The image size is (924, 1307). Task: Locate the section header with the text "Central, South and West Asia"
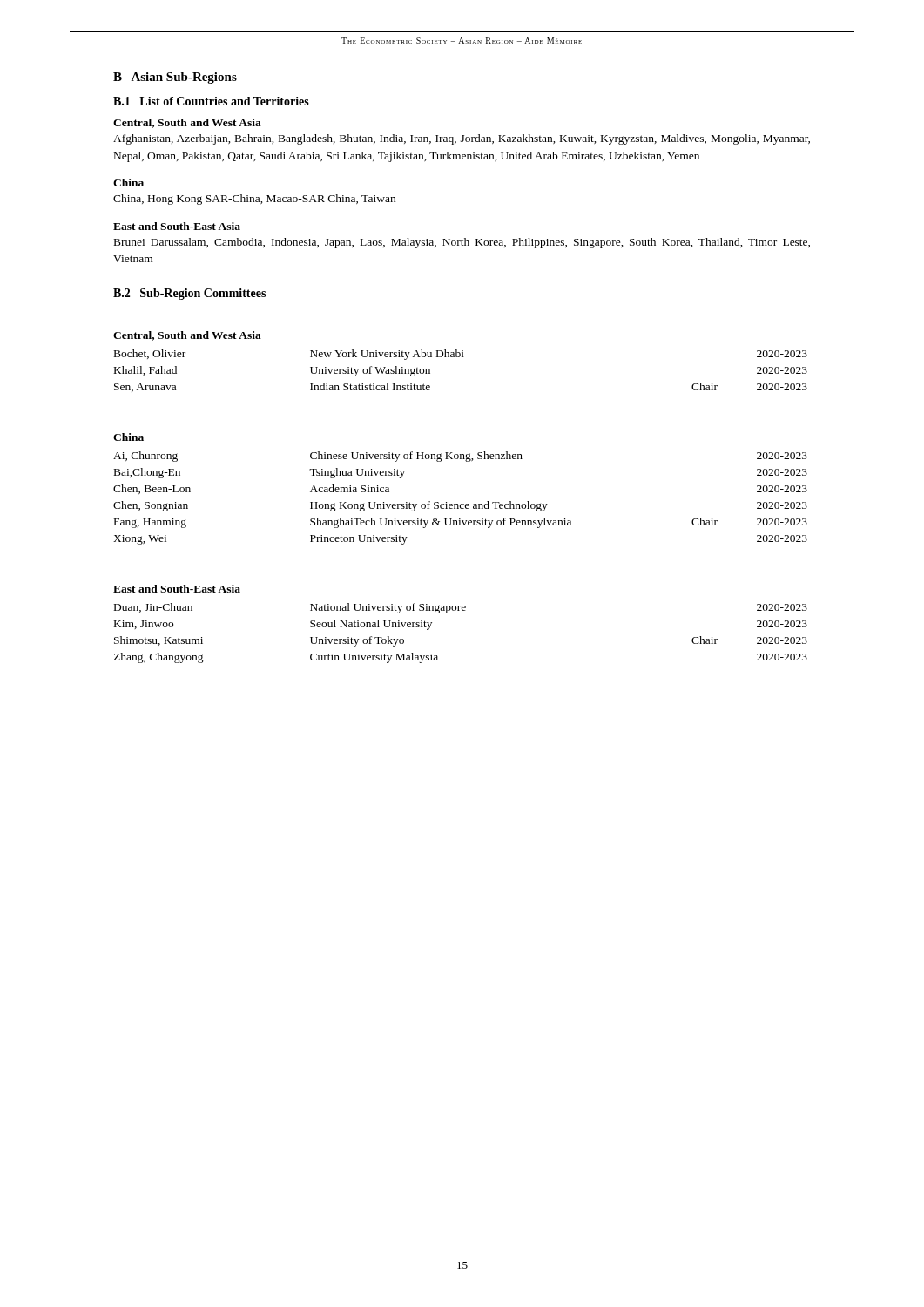point(187,122)
